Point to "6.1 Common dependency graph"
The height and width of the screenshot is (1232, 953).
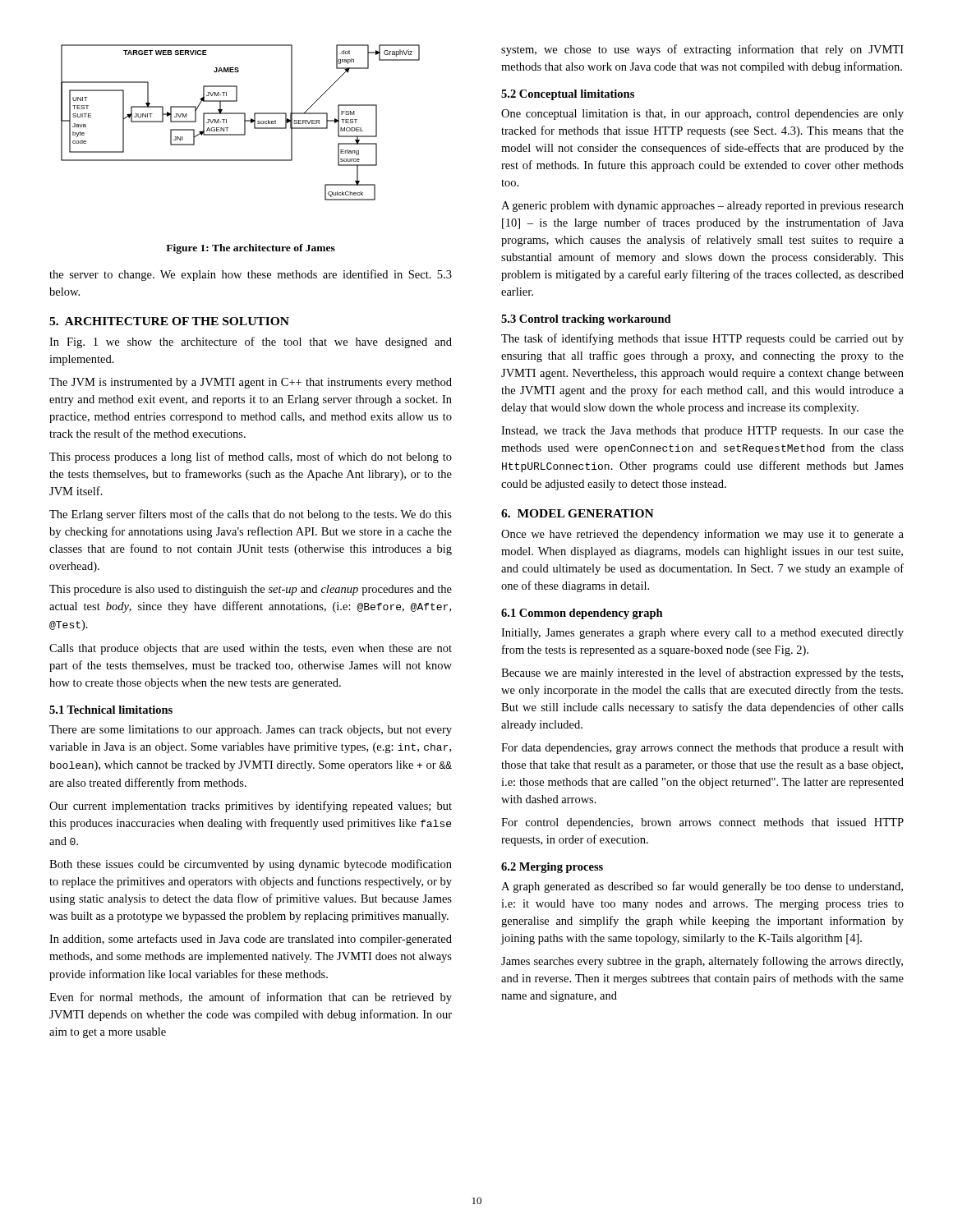pos(582,613)
